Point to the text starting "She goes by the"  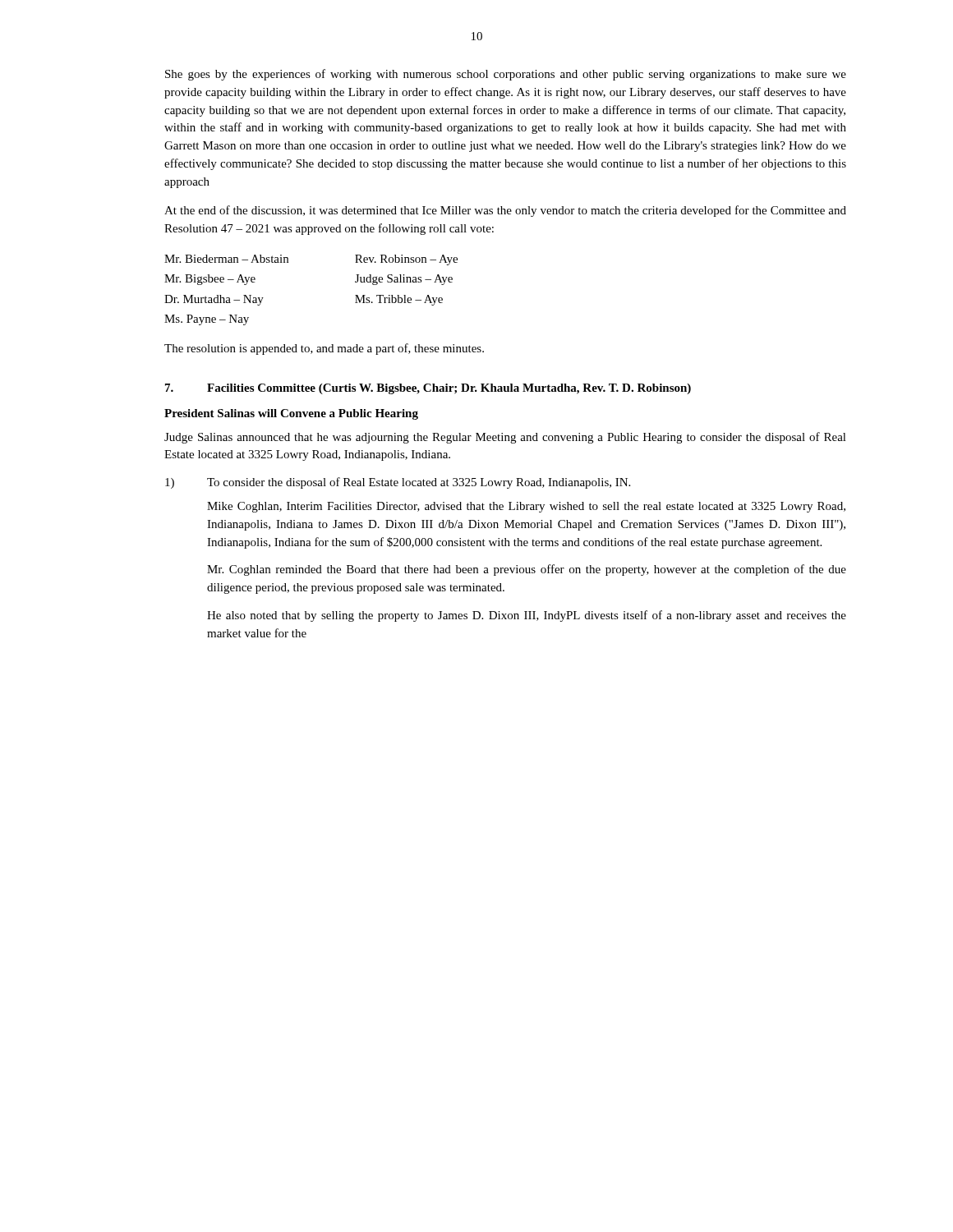505,128
